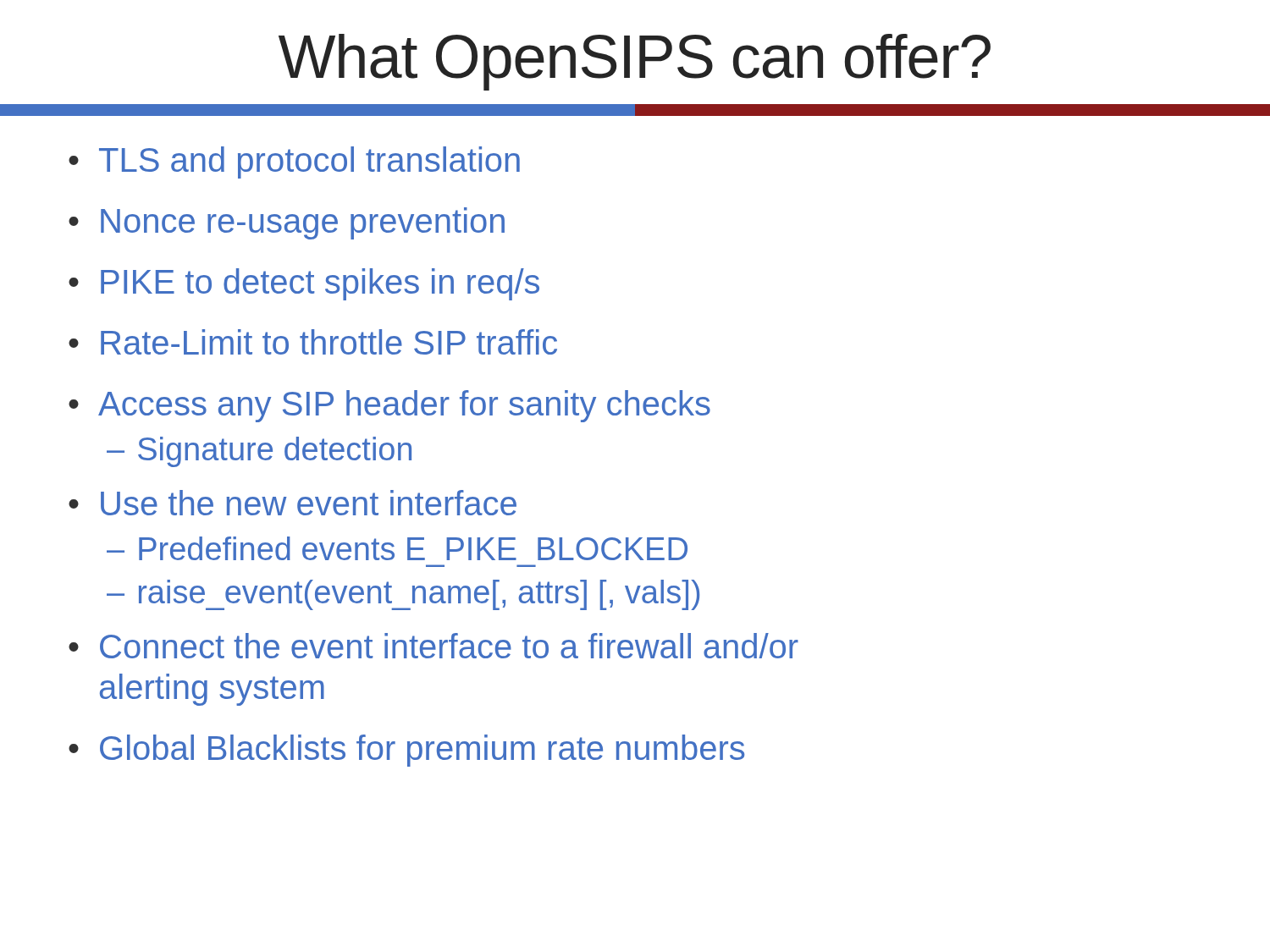
Task: Navigate to the region starting "• Nonce re-usage prevention"
Action: point(287,221)
